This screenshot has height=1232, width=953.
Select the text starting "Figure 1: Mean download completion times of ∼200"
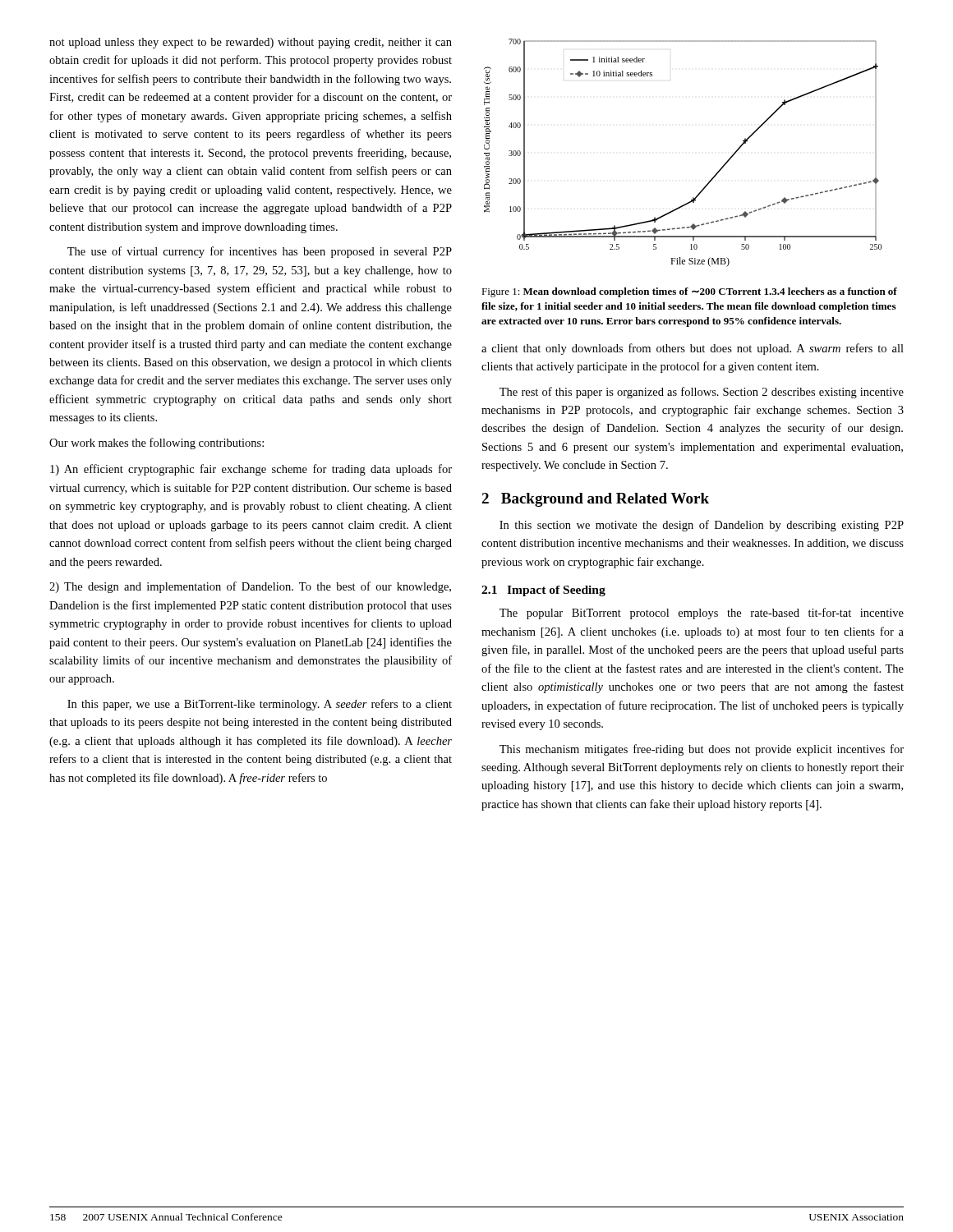tap(689, 306)
